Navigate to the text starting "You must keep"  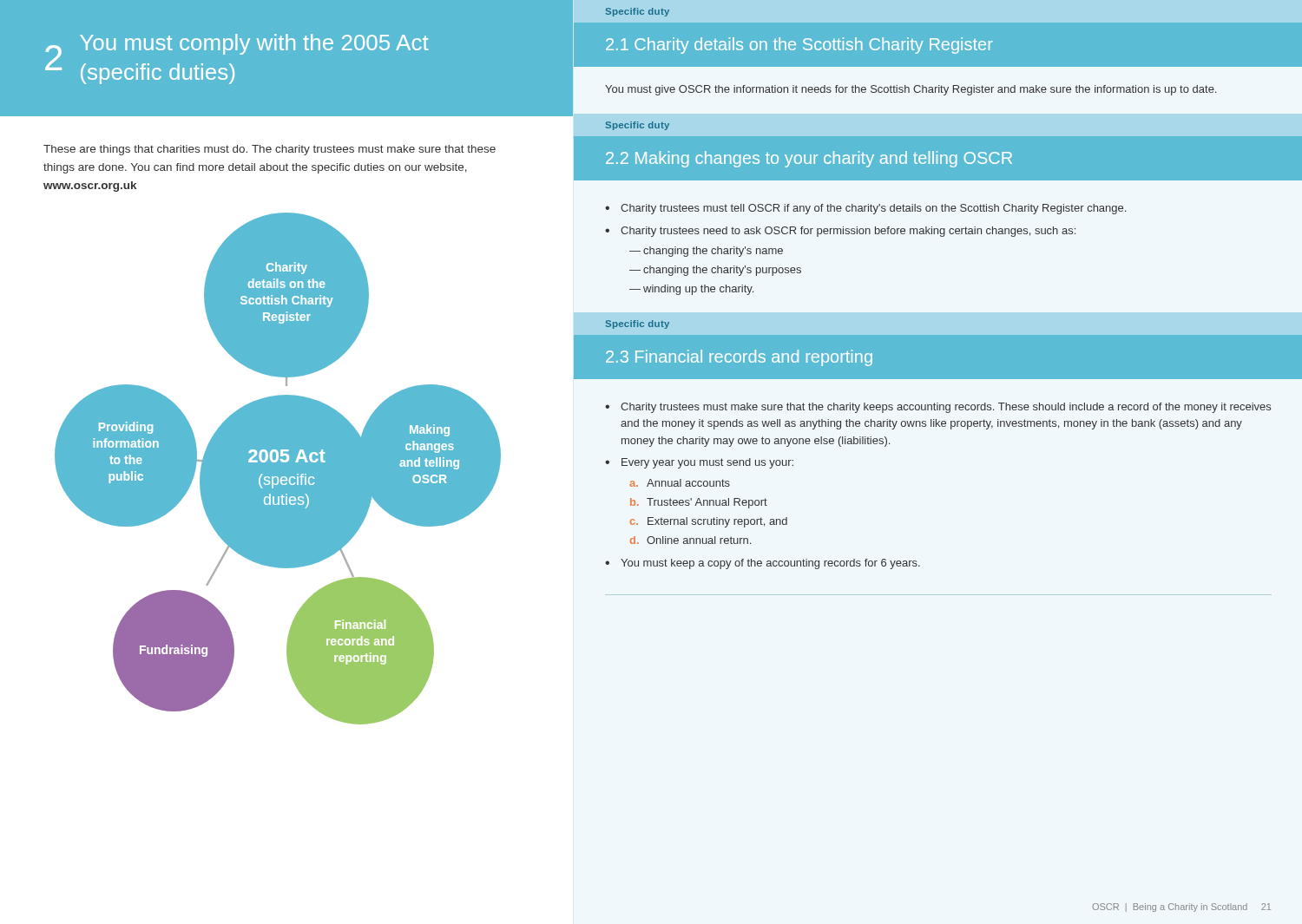pyautogui.click(x=771, y=563)
